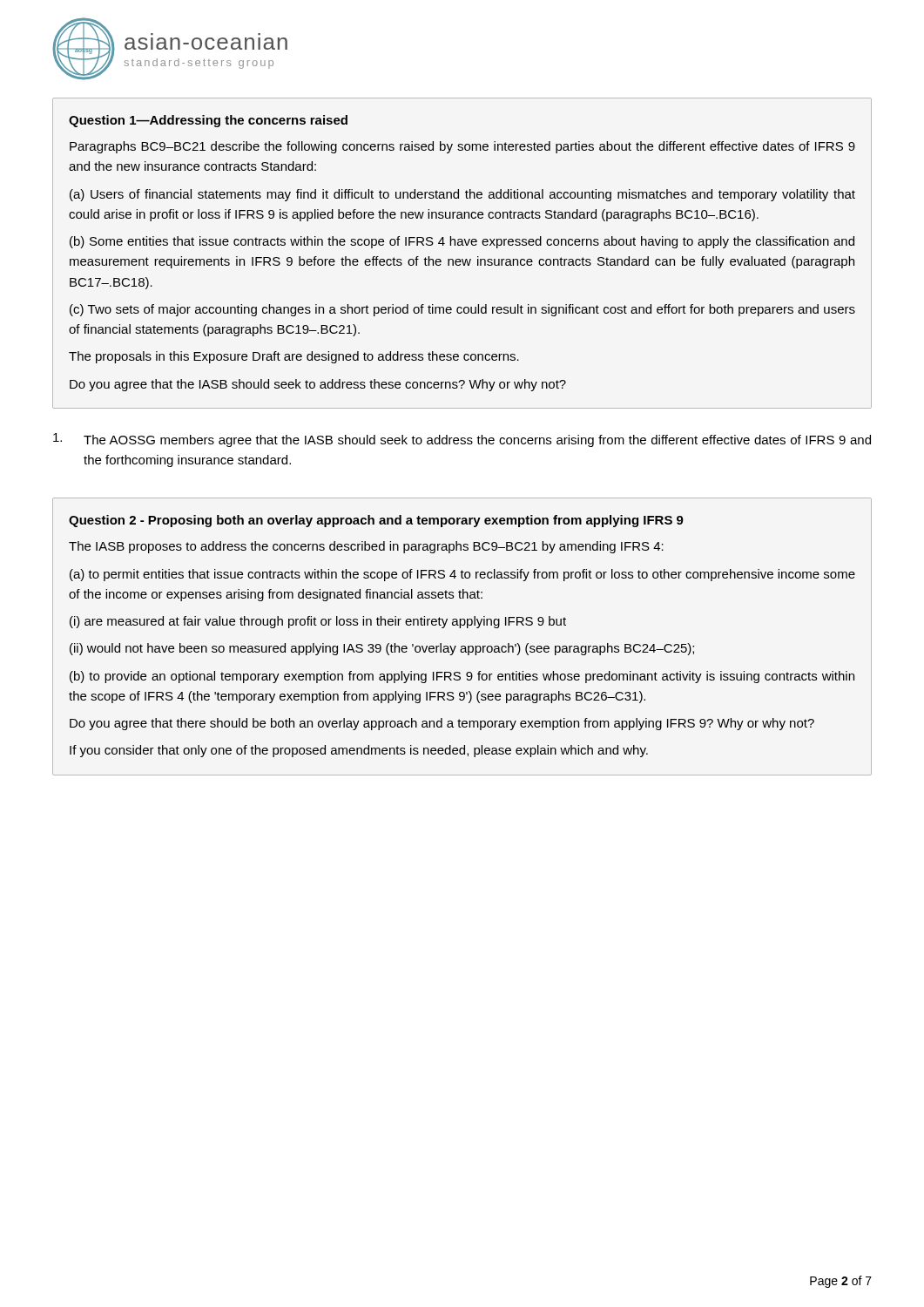Image resolution: width=924 pixels, height=1307 pixels.
Task: Click the passage that begins "If you consider that only one of the"
Action: [x=359, y=750]
